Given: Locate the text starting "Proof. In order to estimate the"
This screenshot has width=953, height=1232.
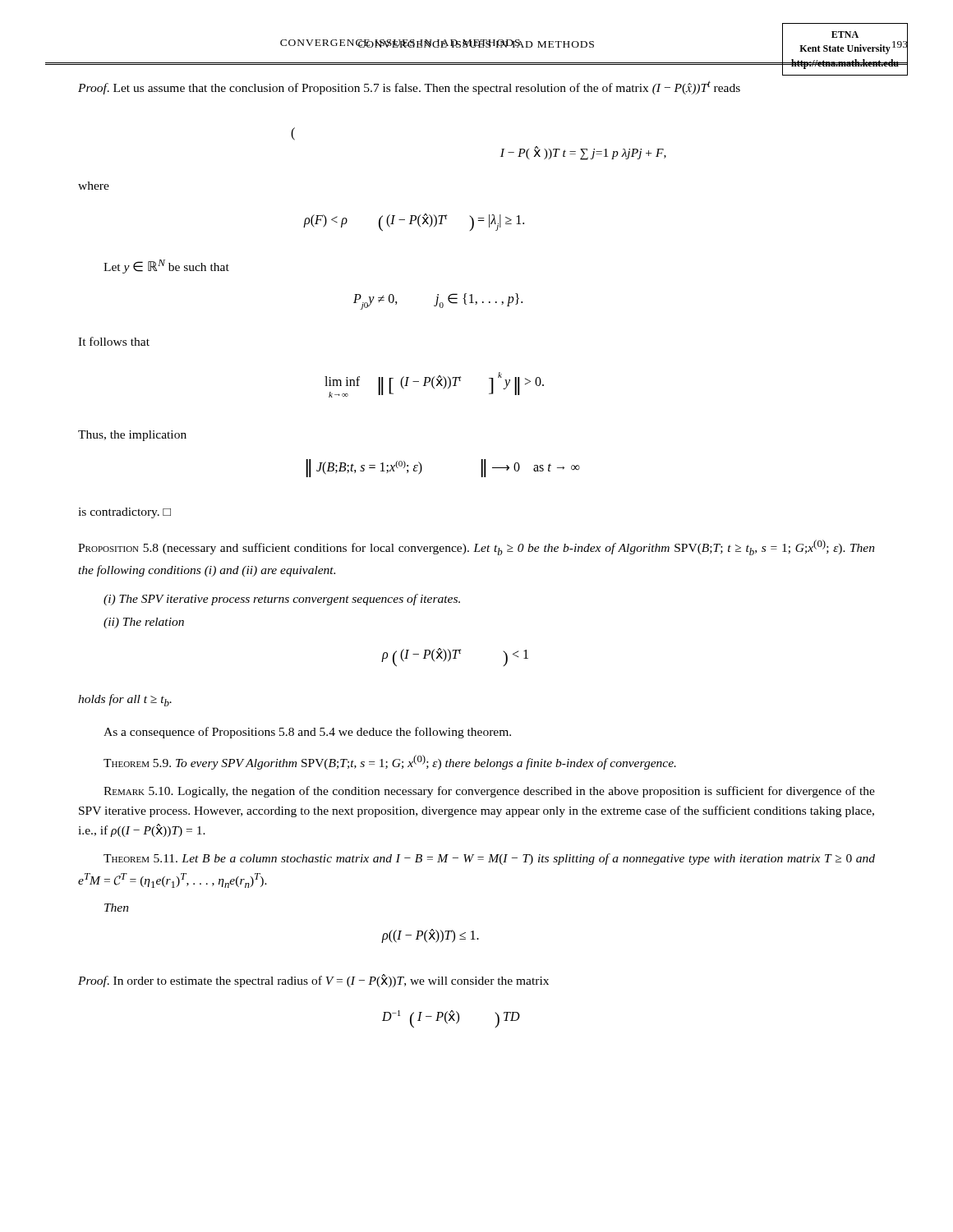Looking at the screenshot, I should [x=314, y=980].
